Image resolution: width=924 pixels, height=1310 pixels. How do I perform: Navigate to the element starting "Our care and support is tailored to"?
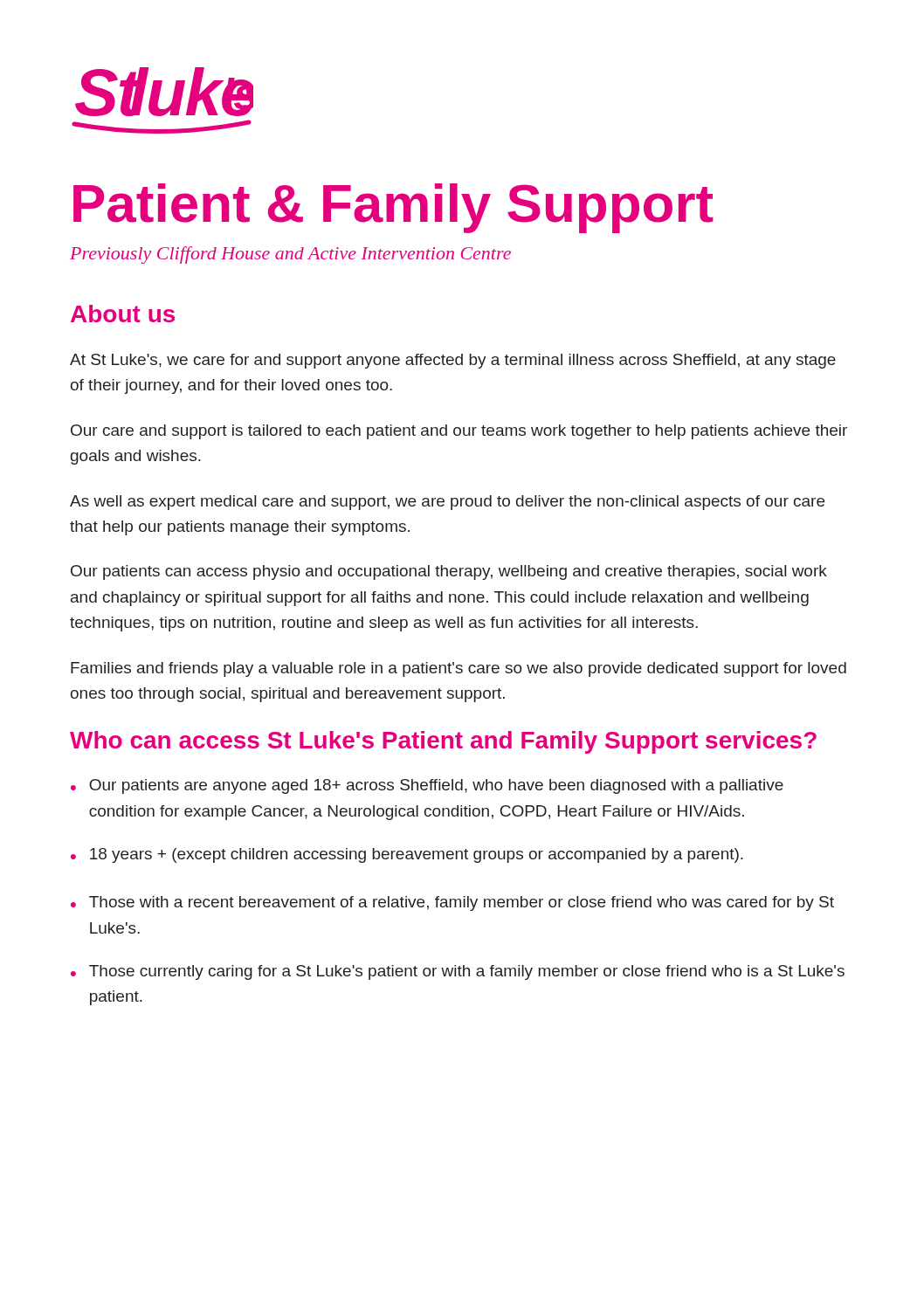point(462,443)
